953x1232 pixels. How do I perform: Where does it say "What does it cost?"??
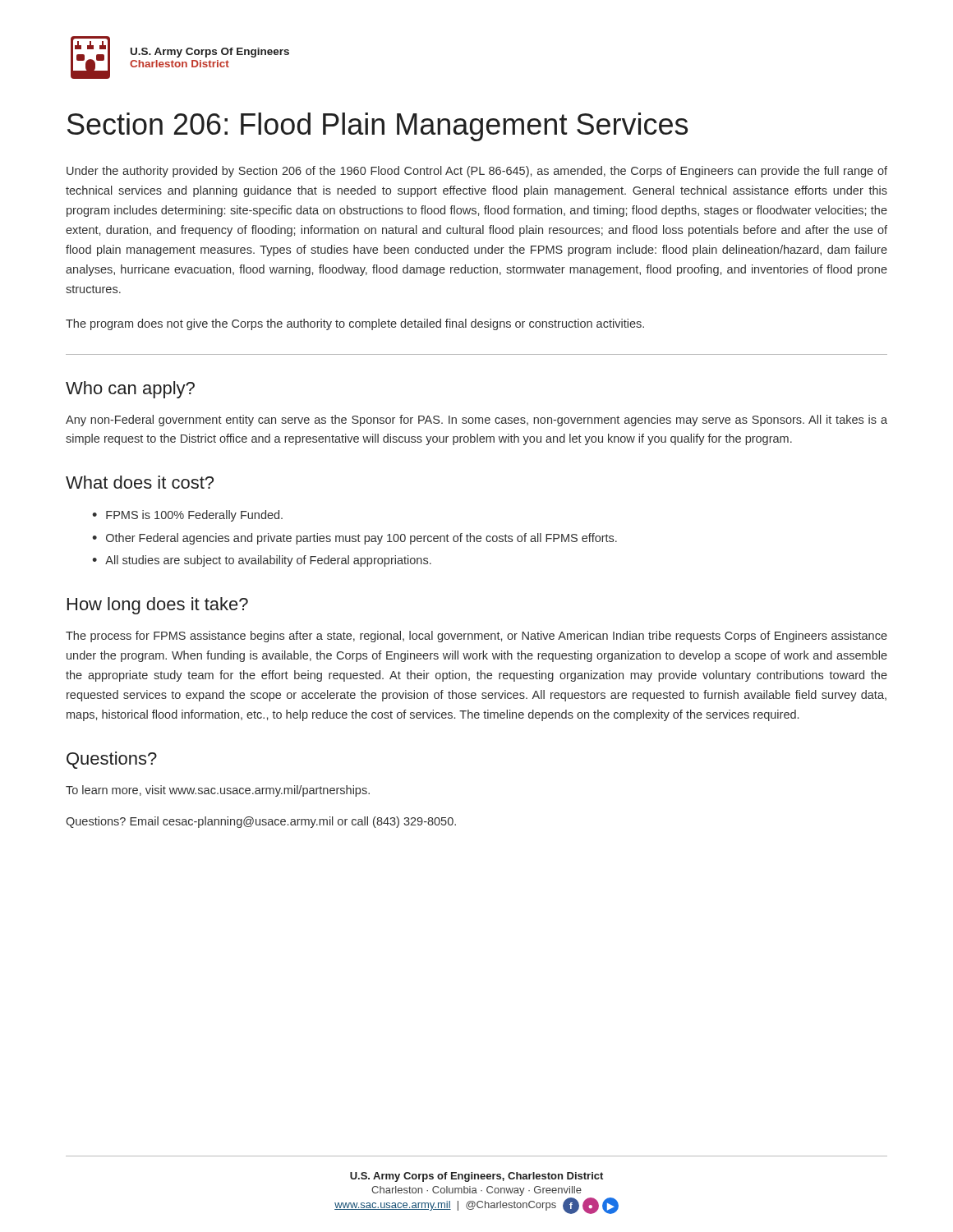[x=140, y=482]
